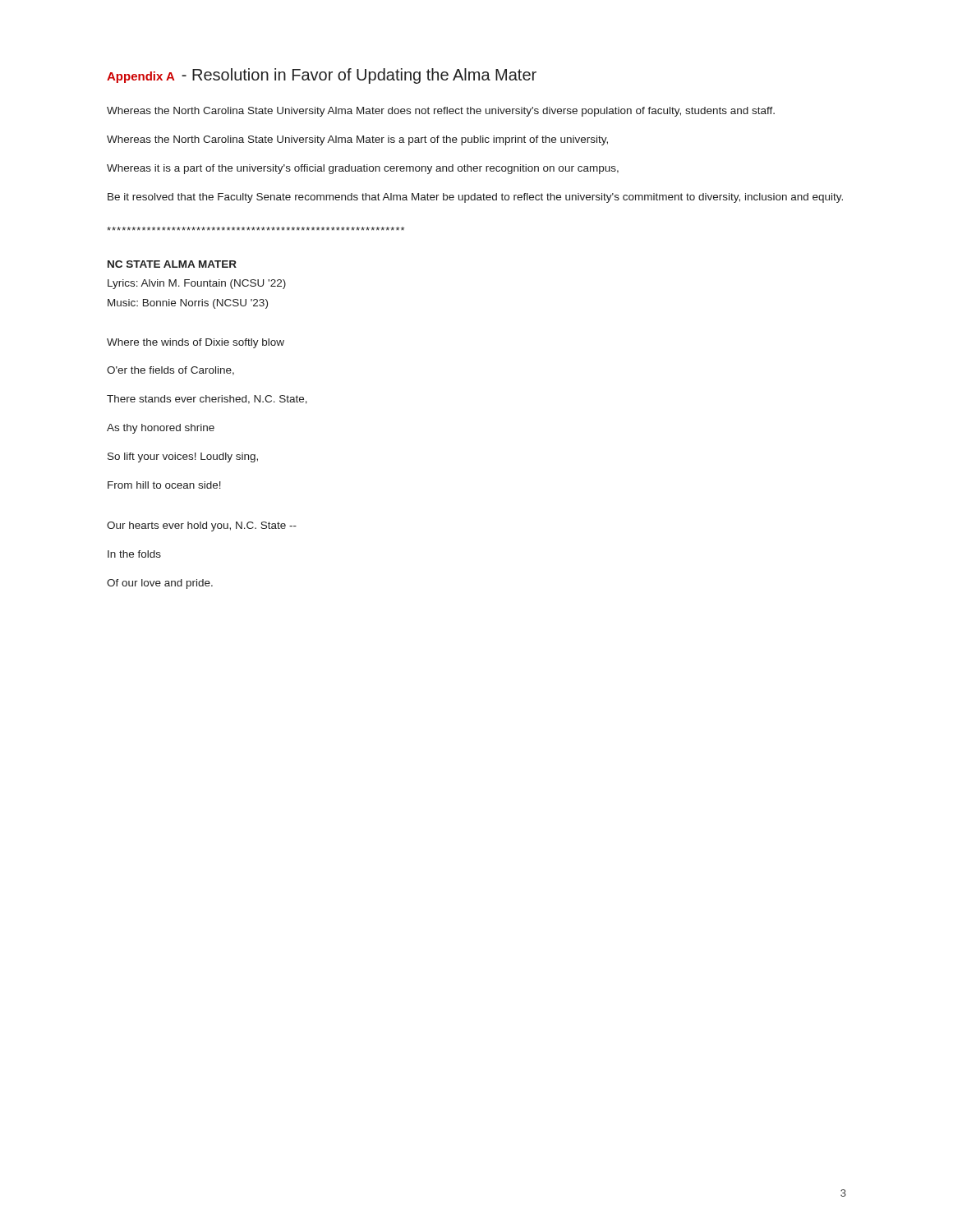953x1232 pixels.
Task: Find the text block with the text "NC STATE ALMA"
Action: click(196, 283)
